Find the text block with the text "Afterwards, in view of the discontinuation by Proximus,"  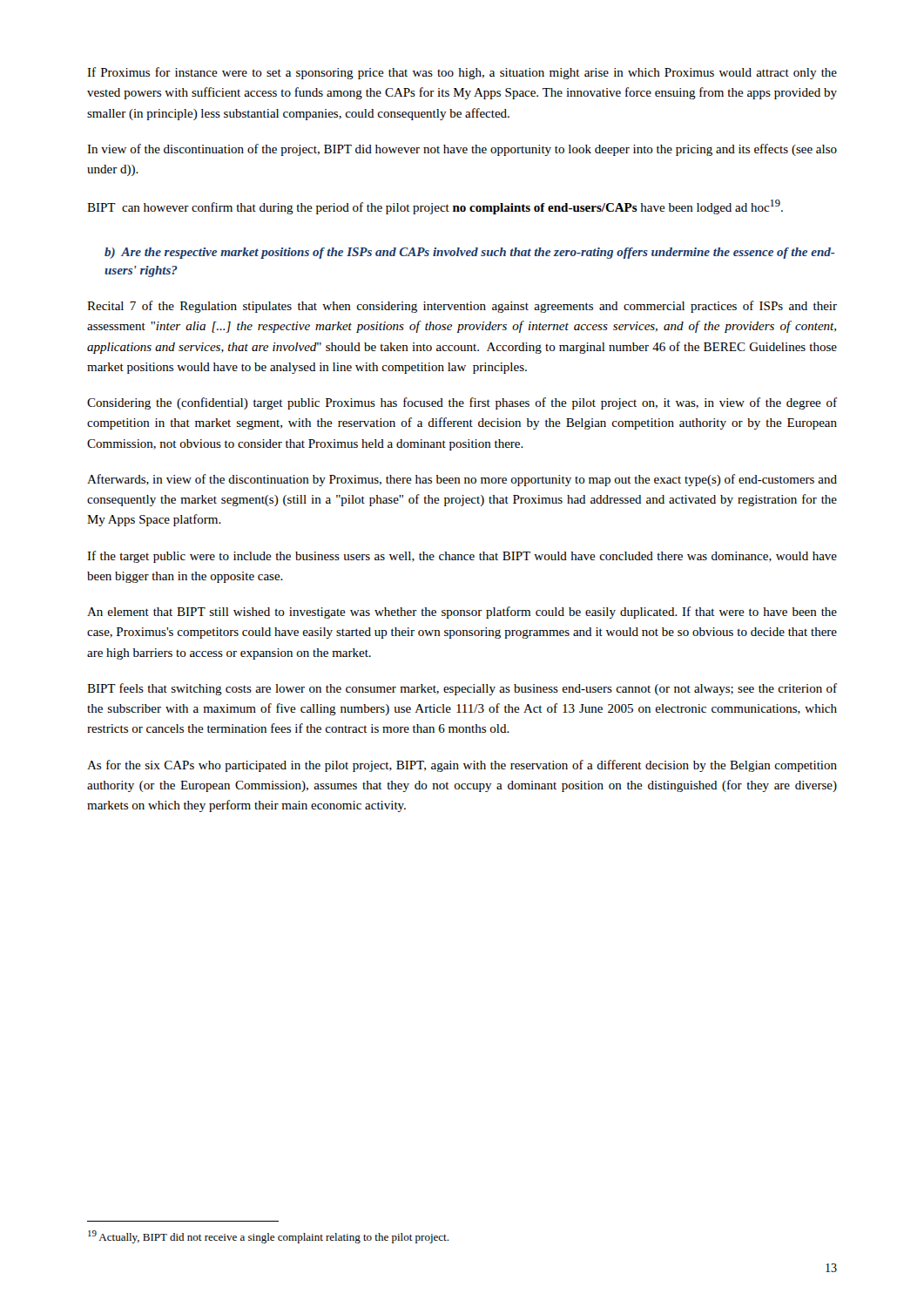(462, 499)
